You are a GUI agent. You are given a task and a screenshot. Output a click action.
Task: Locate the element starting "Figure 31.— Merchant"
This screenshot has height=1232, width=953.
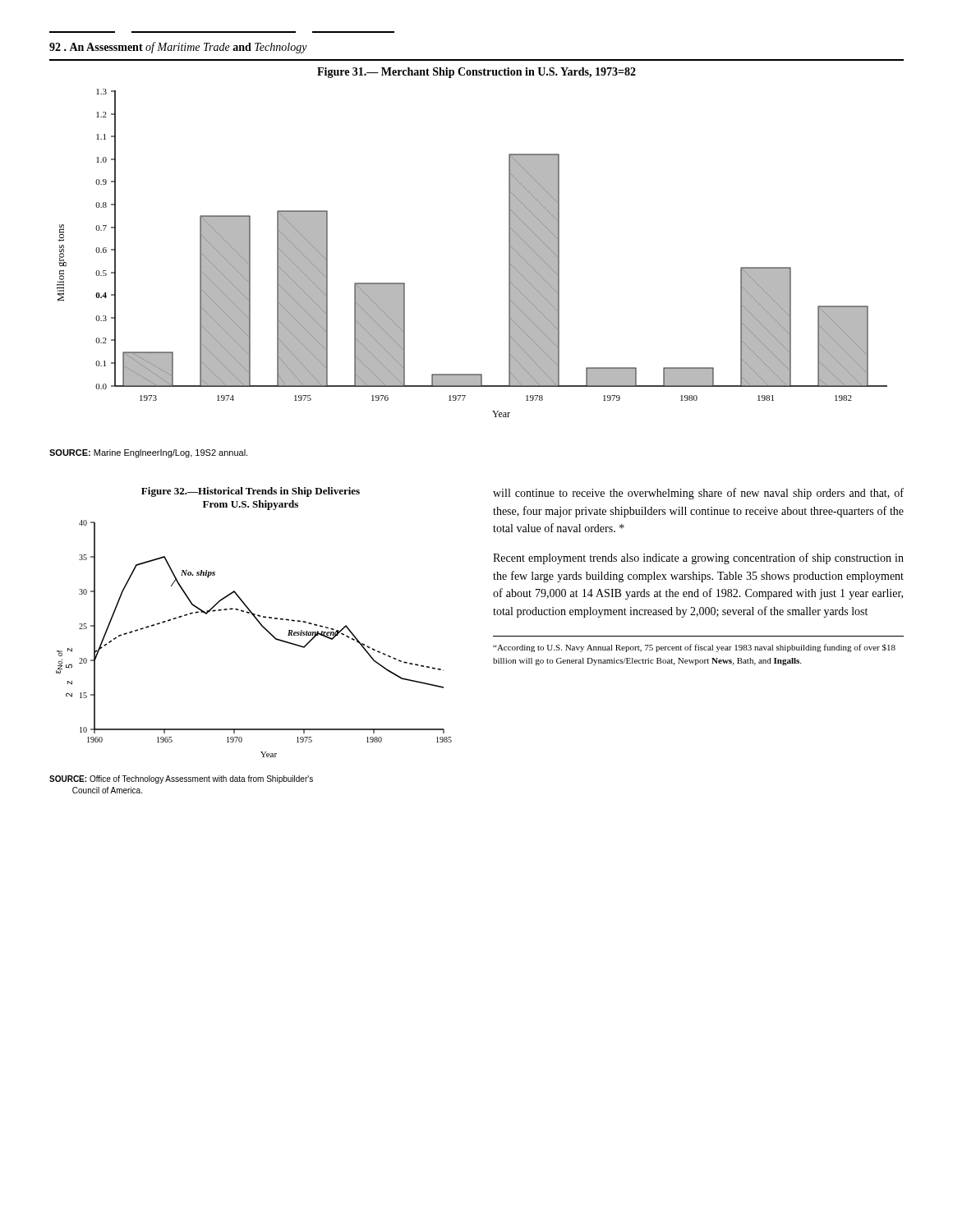pyautogui.click(x=476, y=72)
